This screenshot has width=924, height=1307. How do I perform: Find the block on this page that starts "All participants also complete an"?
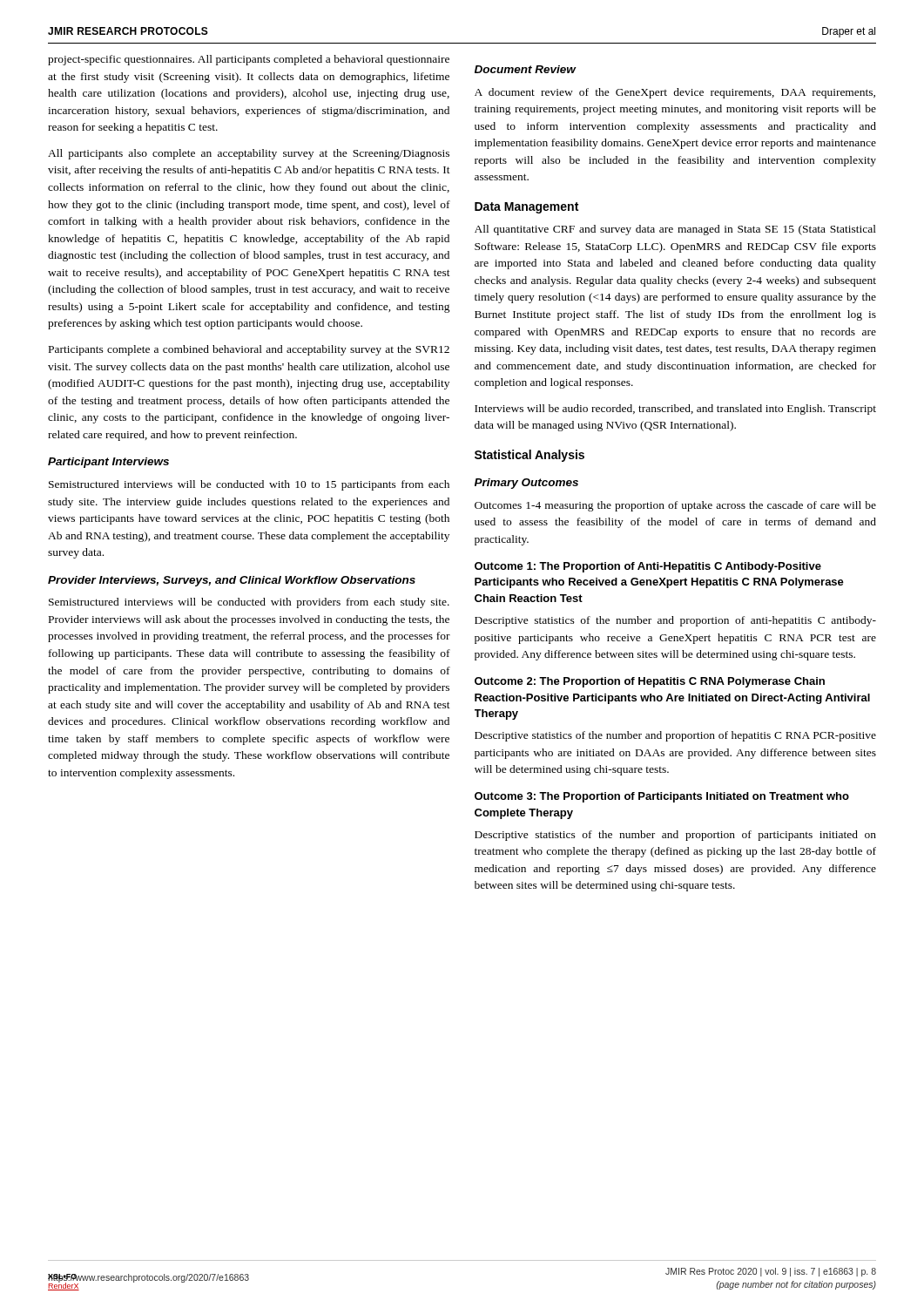click(x=249, y=238)
